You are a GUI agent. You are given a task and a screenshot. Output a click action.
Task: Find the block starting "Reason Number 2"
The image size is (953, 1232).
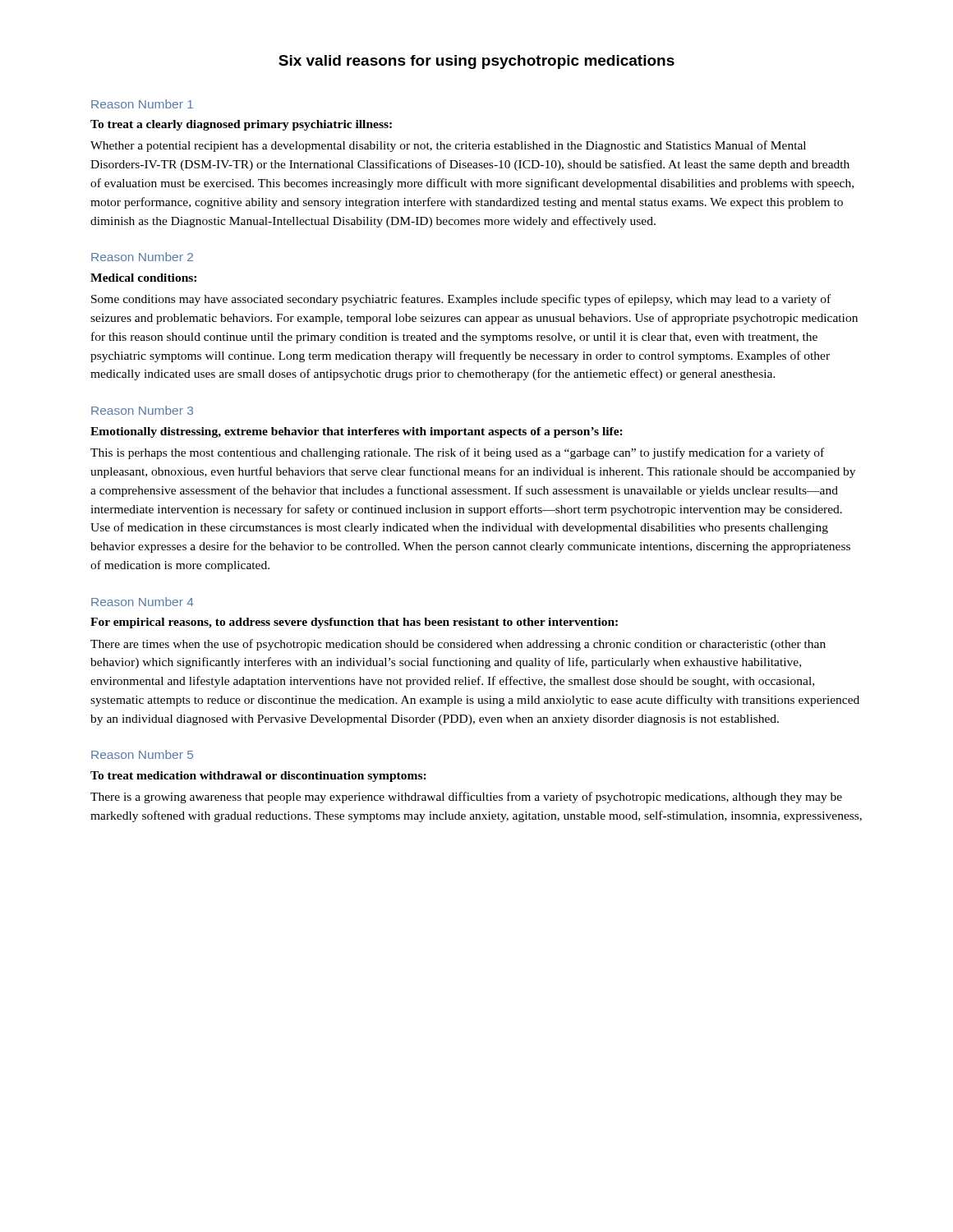pos(142,257)
